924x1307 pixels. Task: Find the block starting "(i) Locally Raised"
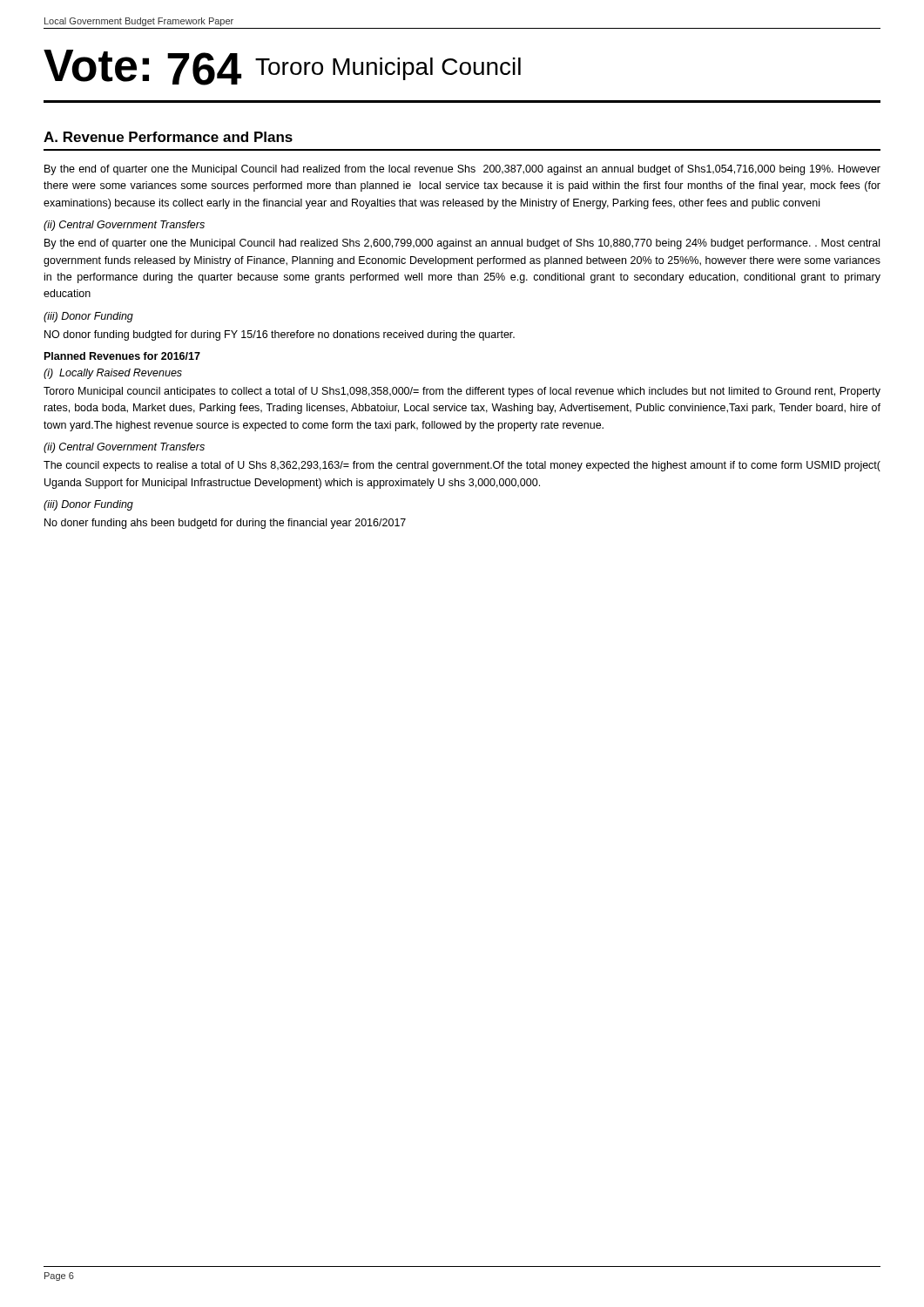click(x=113, y=373)
